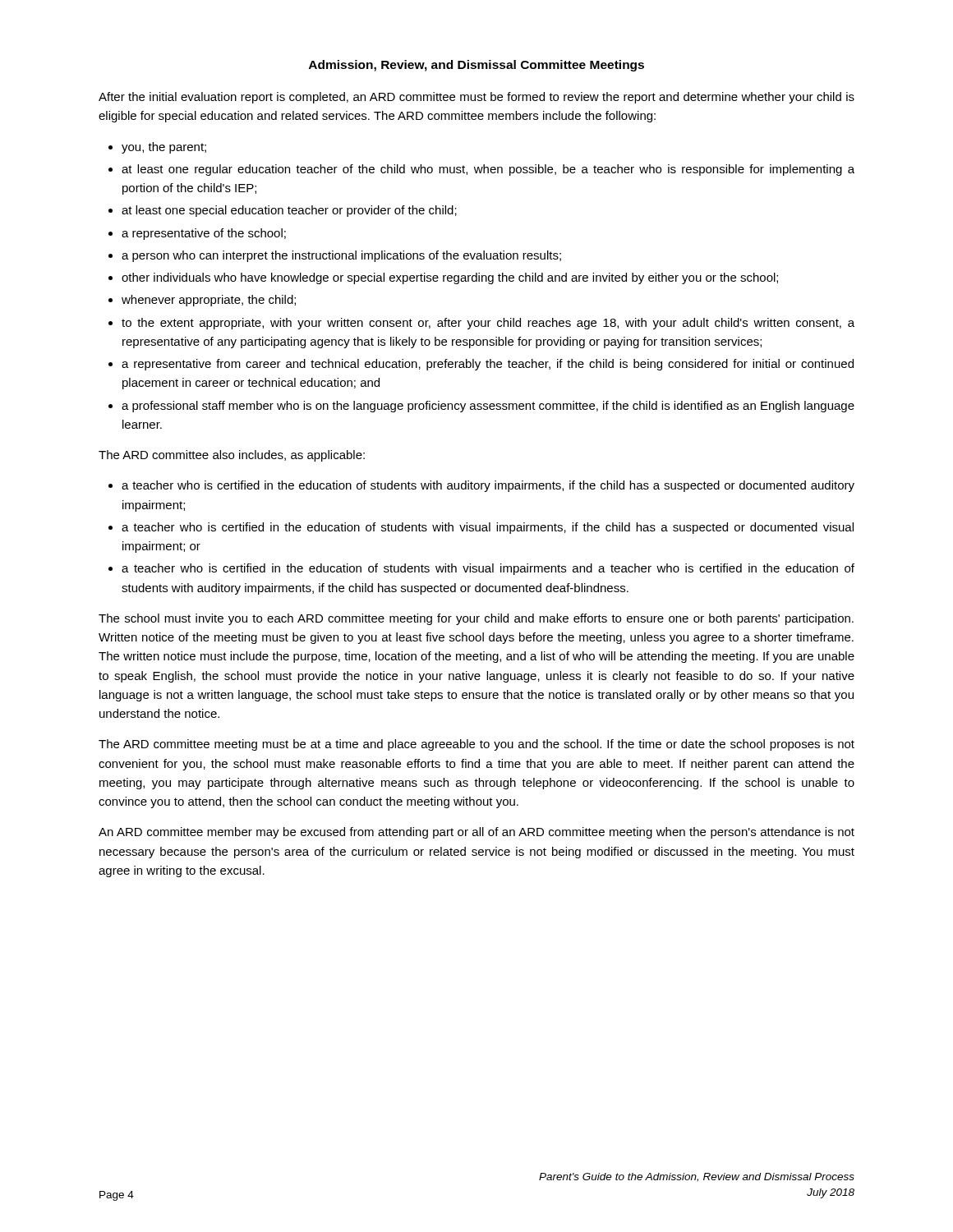This screenshot has width=953, height=1232.
Task: Find the block on this page that starts "at least one regular"
Action: pos(488,178)
